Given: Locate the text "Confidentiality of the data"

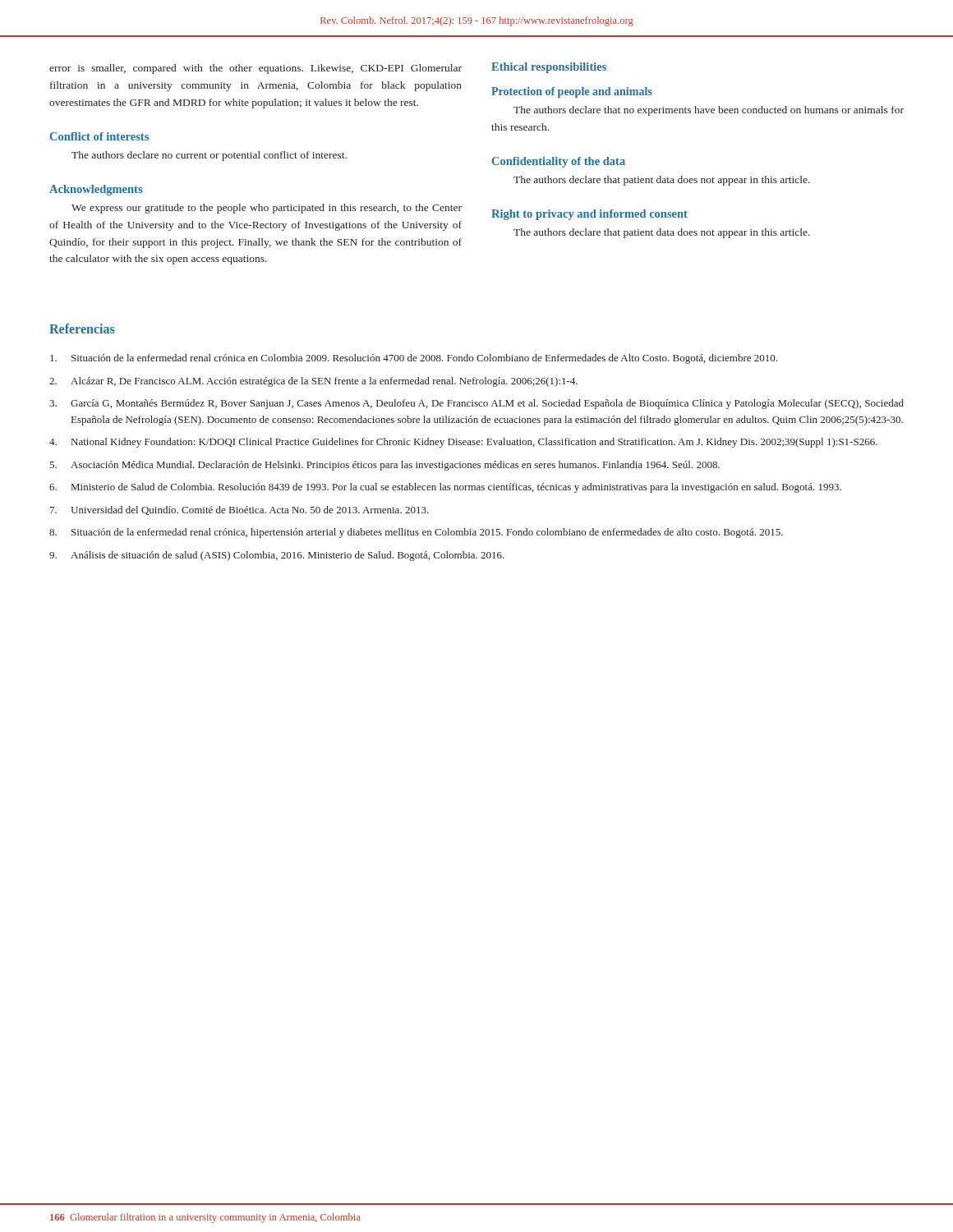Looking at the screenshot, I should pos(558,161).
